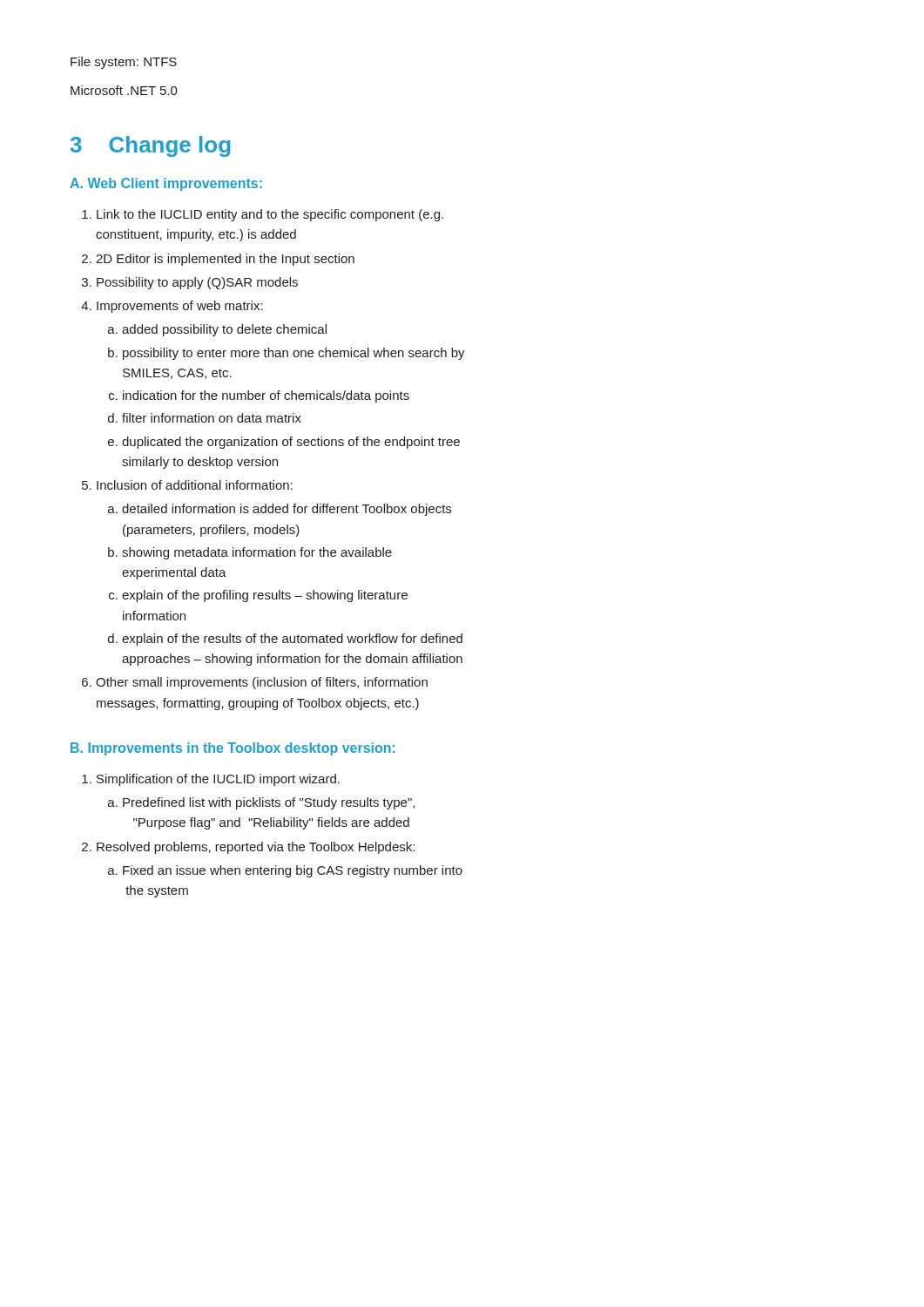This screenshot has height=1307, width=924.
Task: Select the passage starting "Simplification of the IUCLID import wizard."
Action: tap(218, 780)
